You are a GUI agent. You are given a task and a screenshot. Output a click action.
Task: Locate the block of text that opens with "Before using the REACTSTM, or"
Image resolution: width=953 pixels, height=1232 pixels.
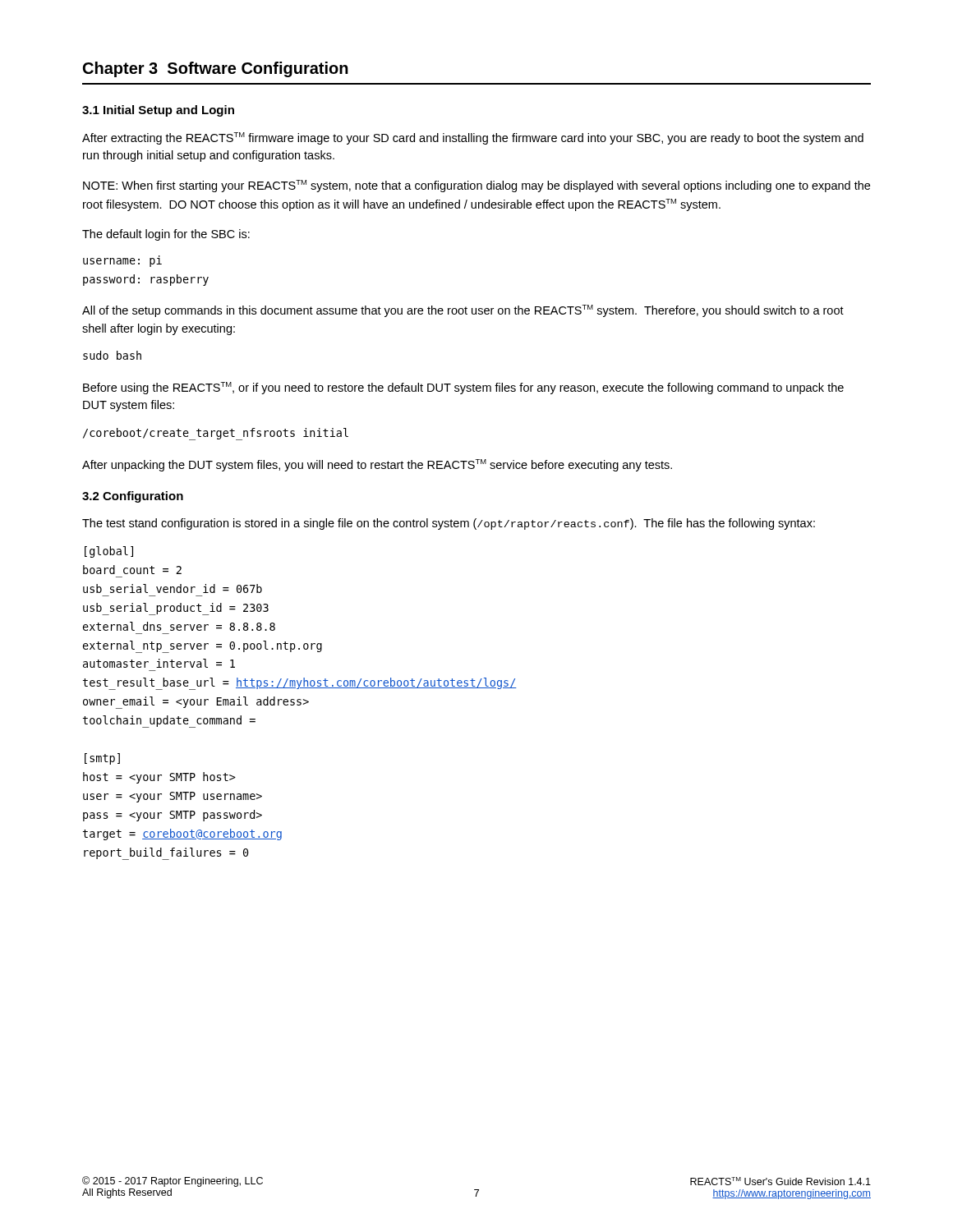476,397
